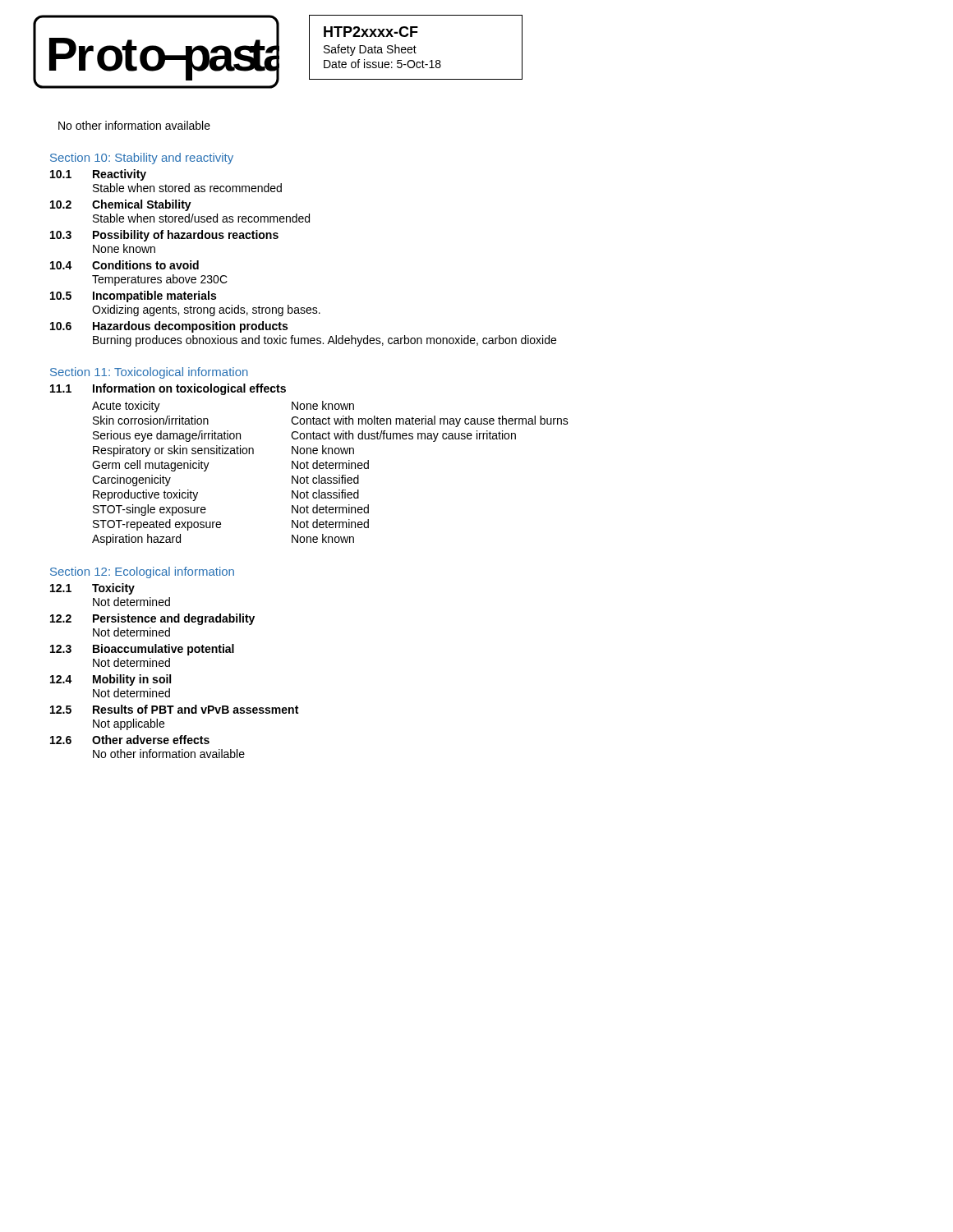This screenshot has height=1232, width=953.
Task: Locate the block of text that opens with "12.6 Other adverse"
Action: [130, 740]
